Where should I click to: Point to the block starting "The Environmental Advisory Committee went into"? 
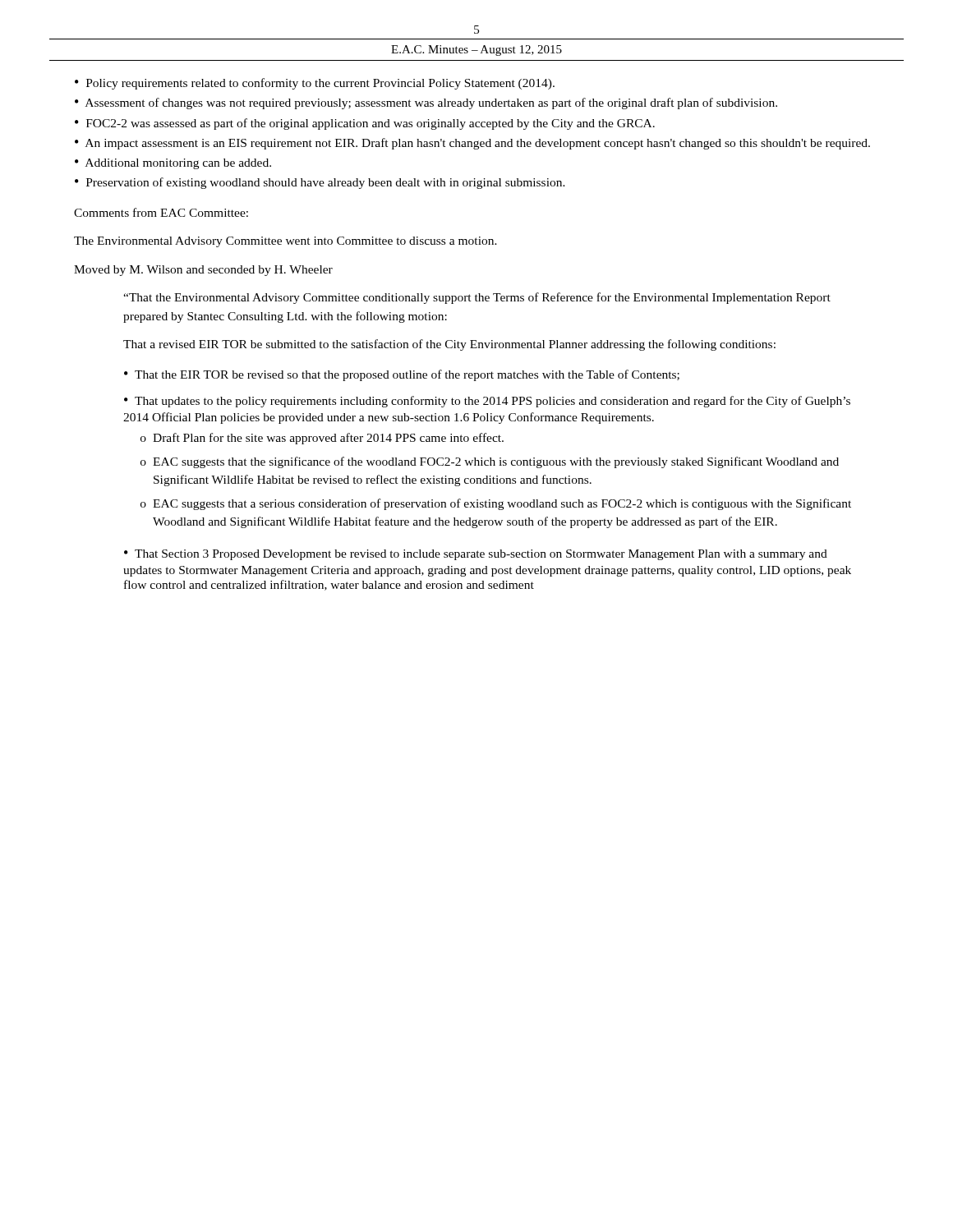(x=286, y=240)
